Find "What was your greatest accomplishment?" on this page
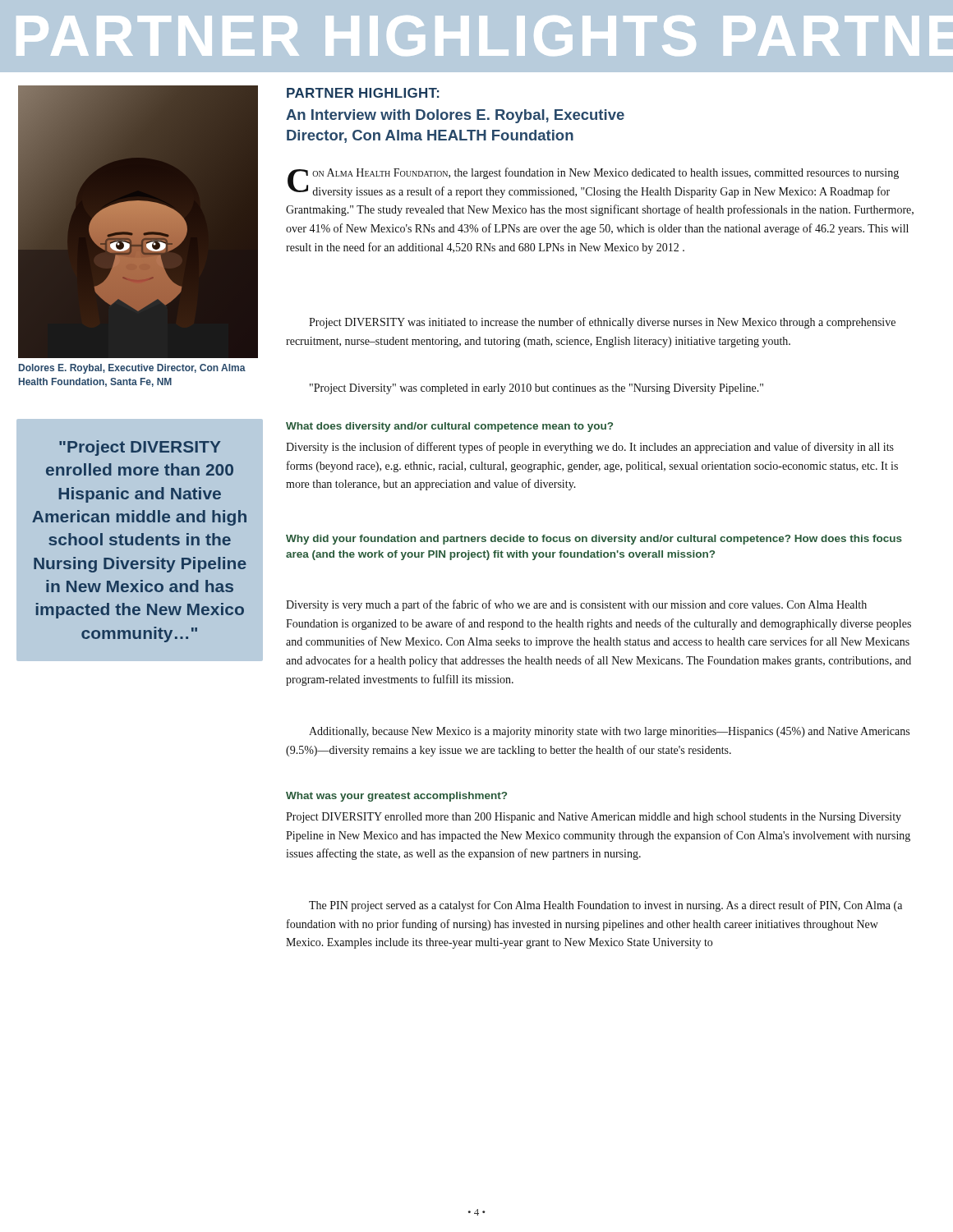The height and width of the screenshot is (1232, 953). (x=396, y=797)
